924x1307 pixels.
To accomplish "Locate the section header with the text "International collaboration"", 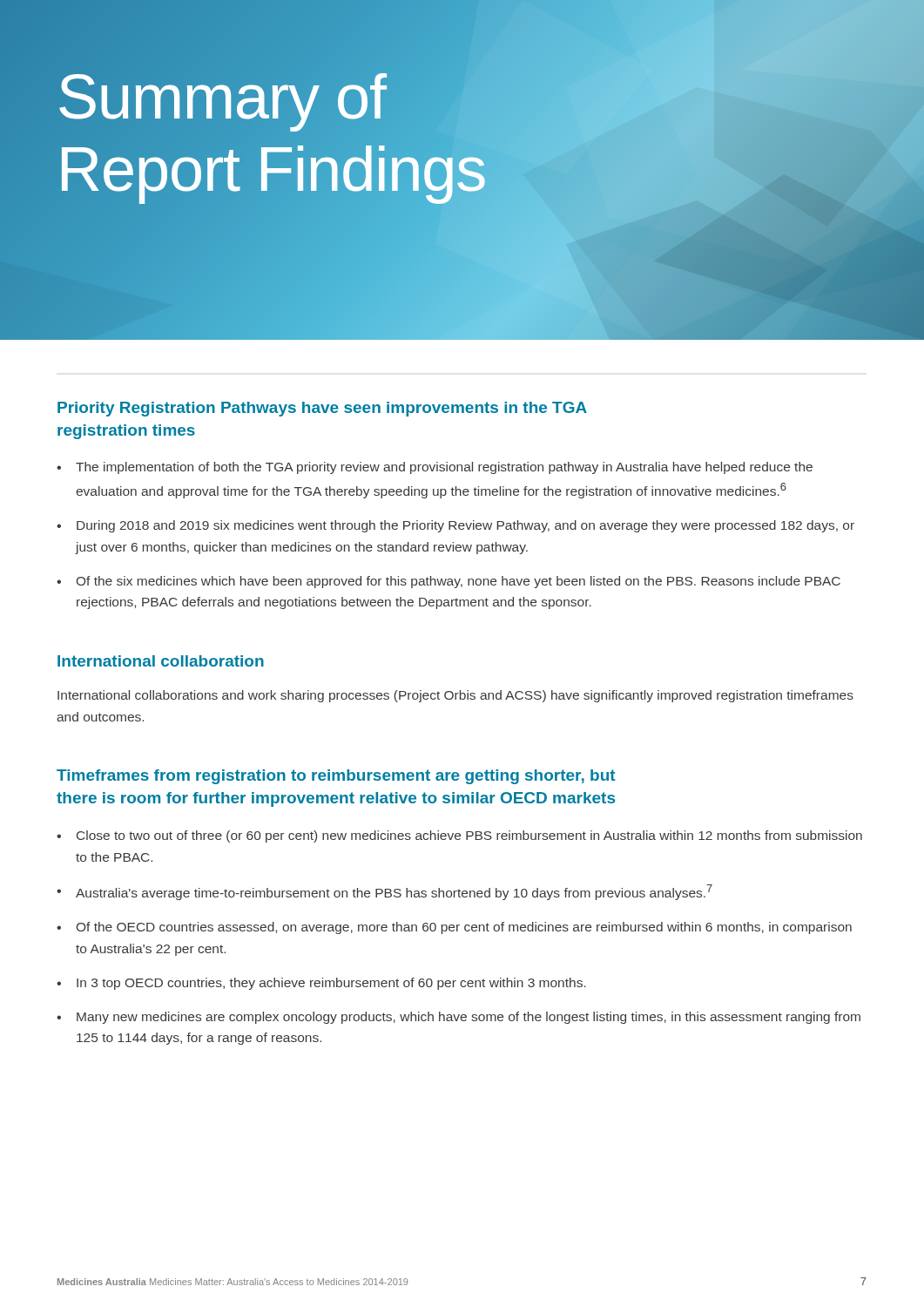I will click(x=160, y=661).
